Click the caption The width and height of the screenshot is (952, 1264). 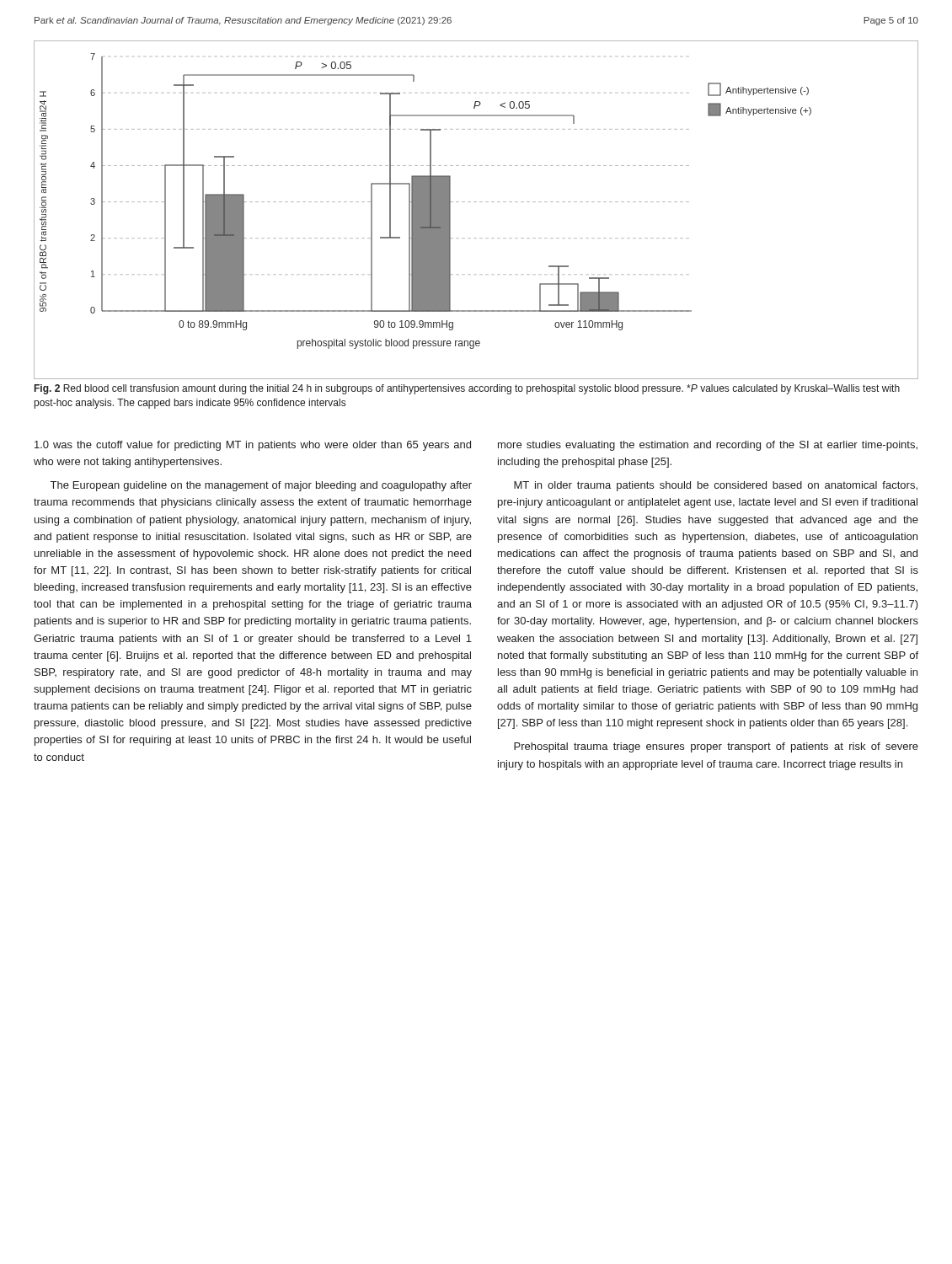click(467, 396)
